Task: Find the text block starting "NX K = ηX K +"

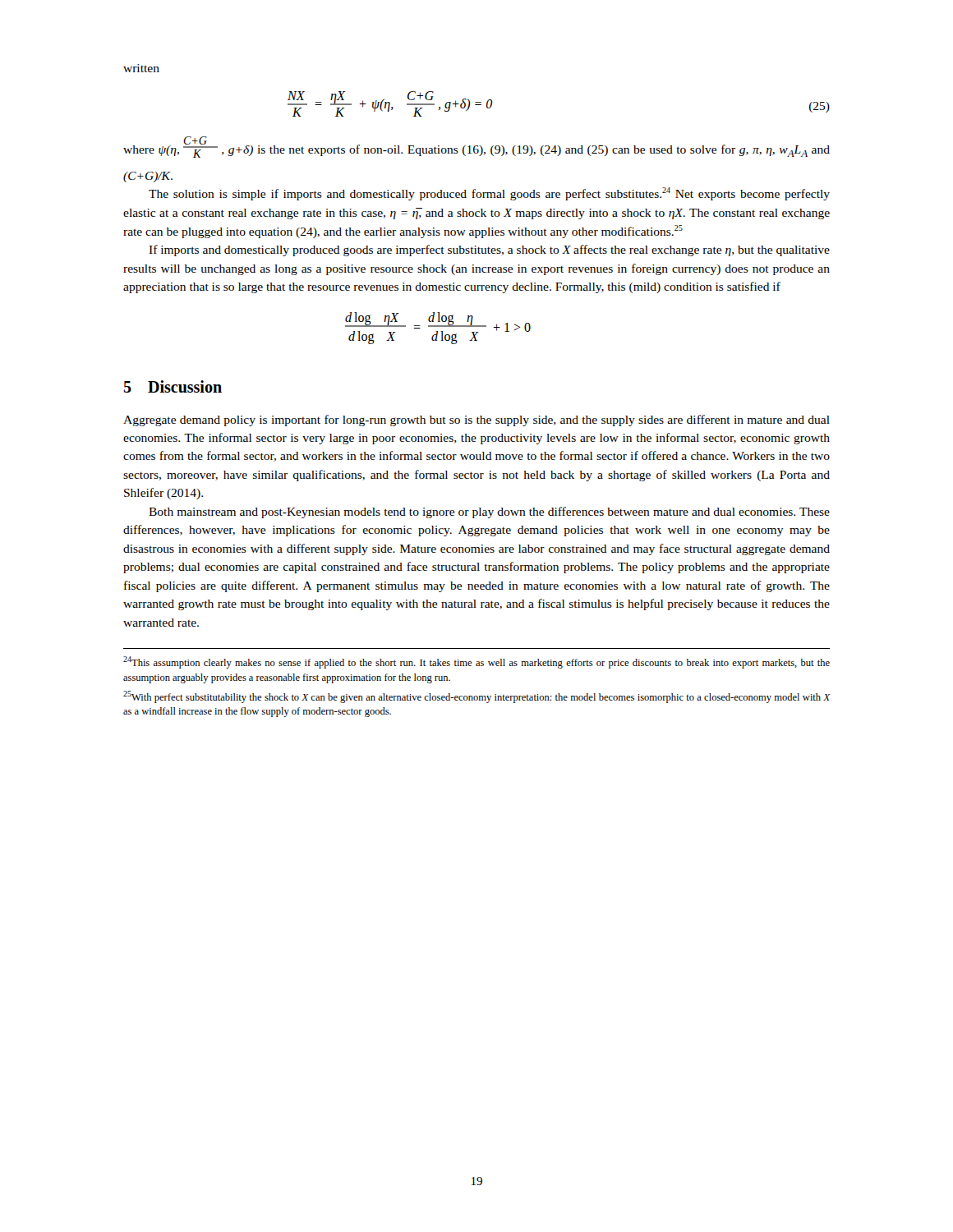Action: pos(476,106)
